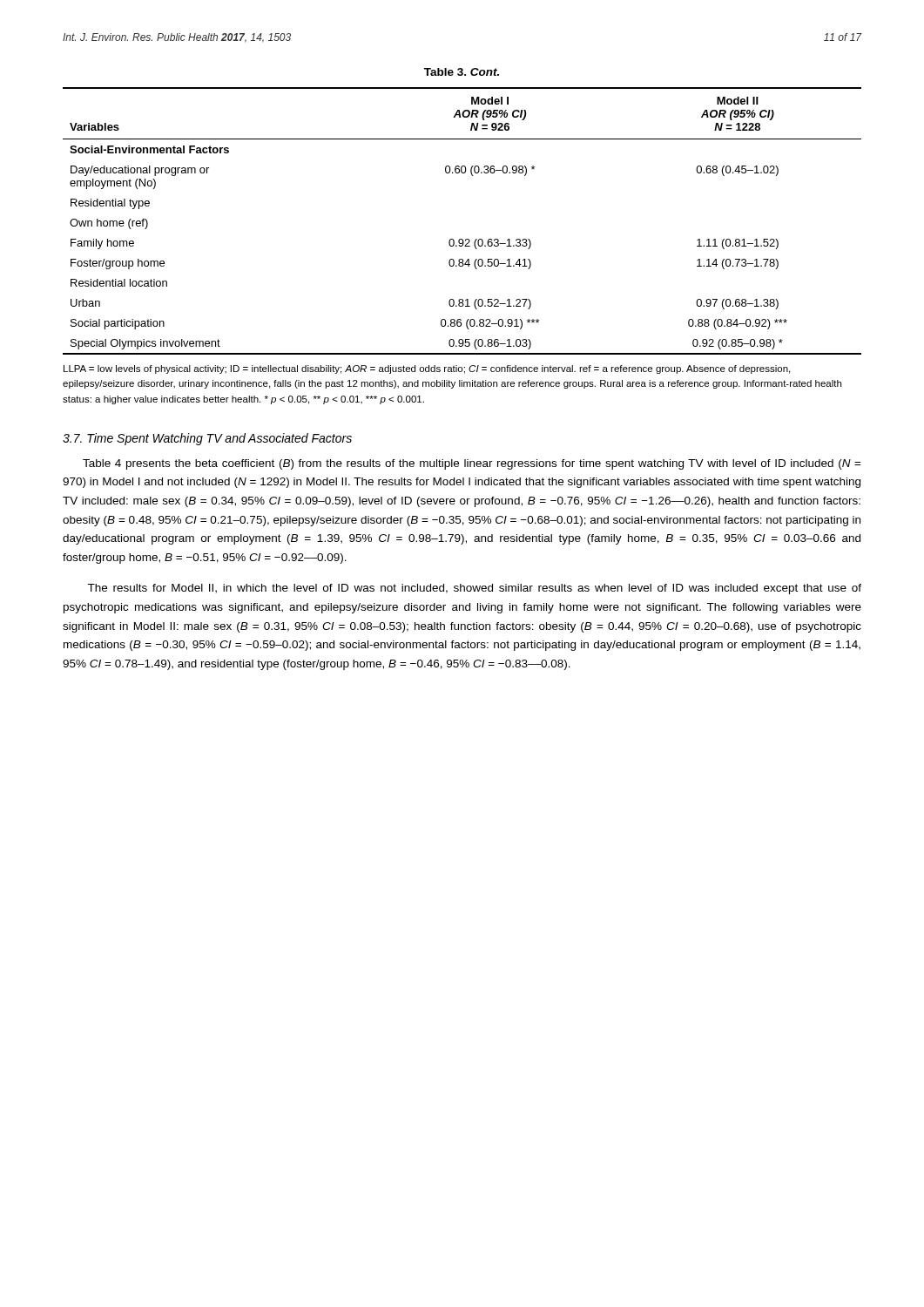Locate the block of text that opens with "Table 4 presents the beta coefficient (B) from"
This screenshot has height=1307, width=924.
(x=462, y=510)
